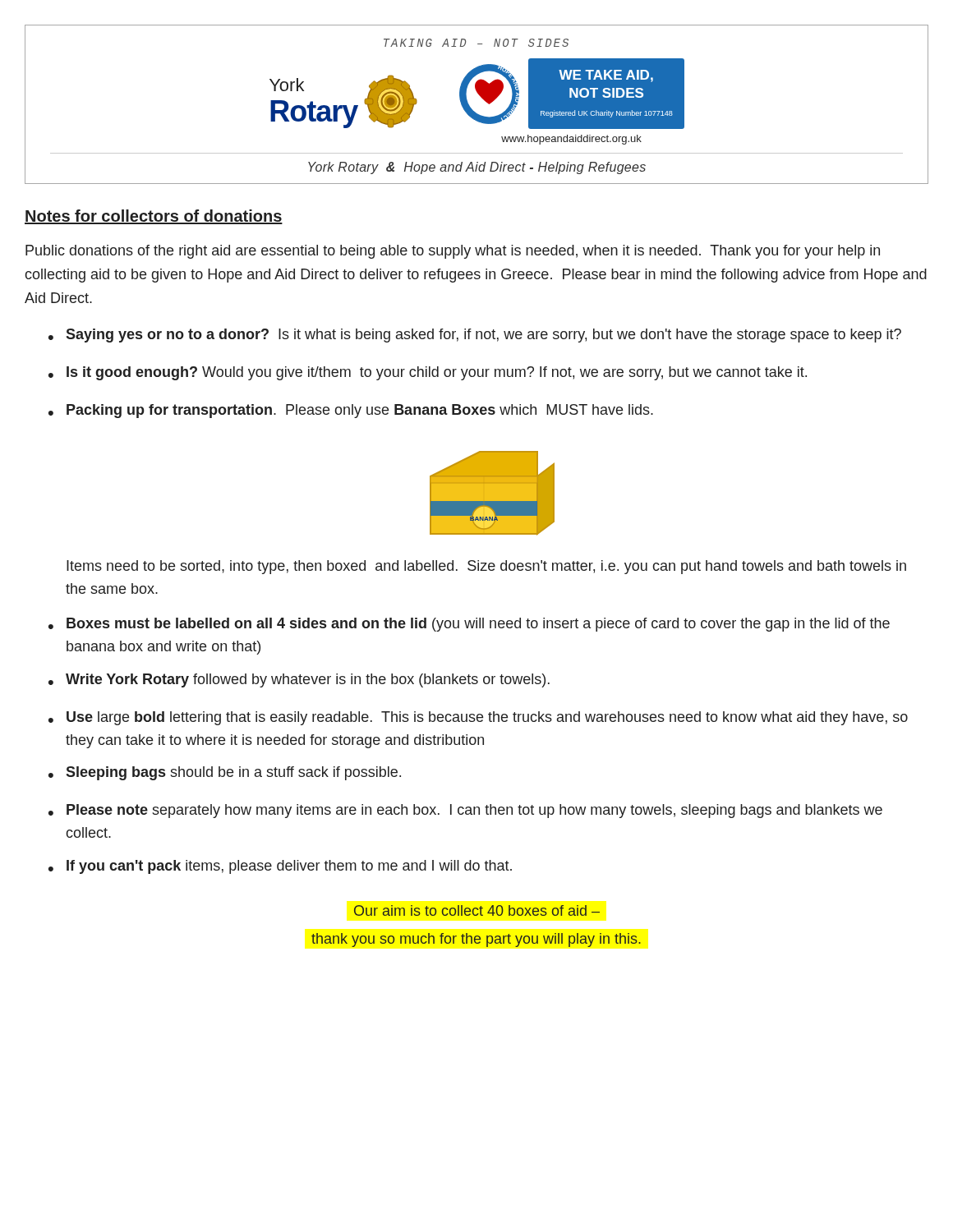Locate the list item that reads "• Saying yes"

point(475,337)
